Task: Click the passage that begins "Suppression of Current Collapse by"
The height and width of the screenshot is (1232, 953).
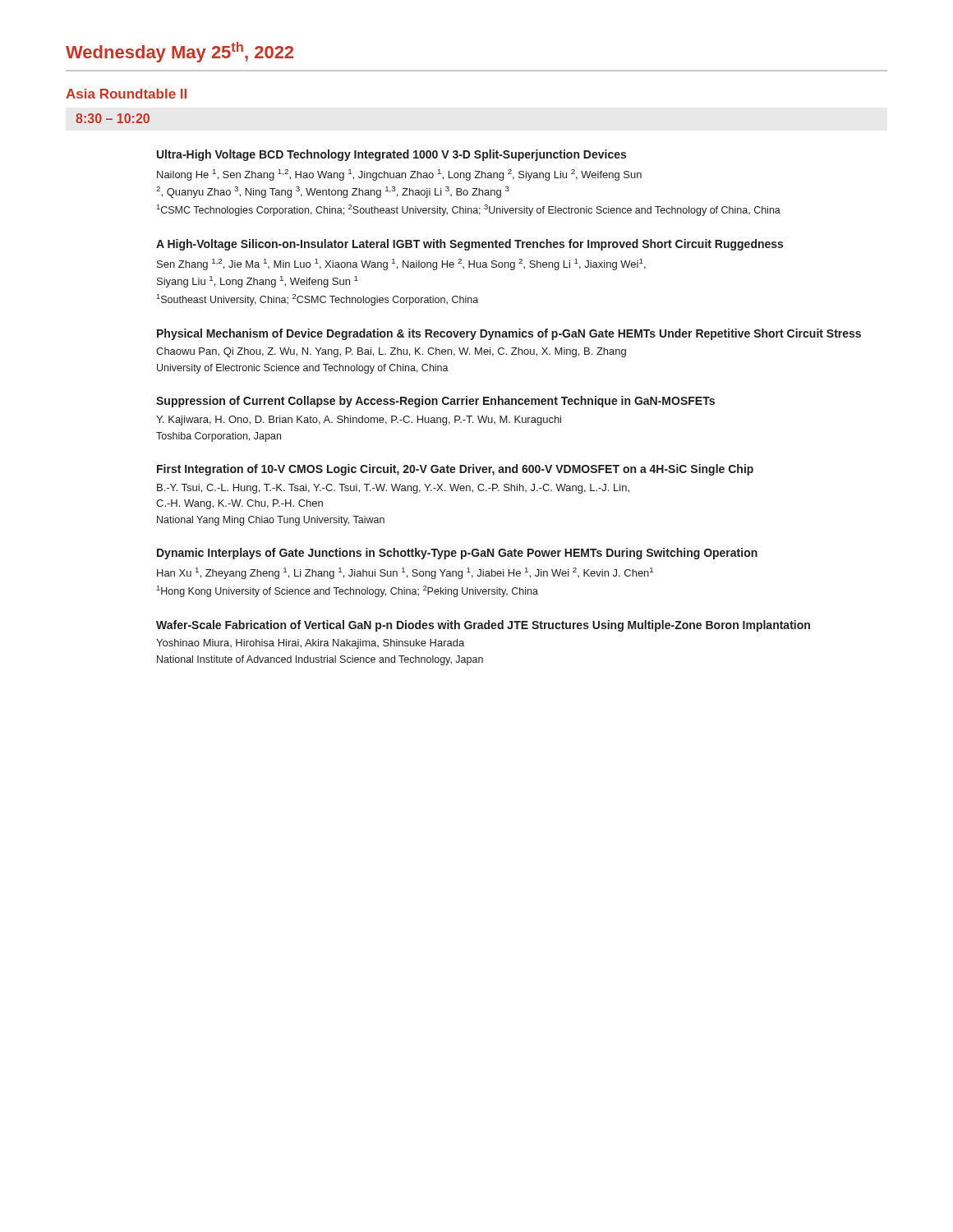Action: point(522,419)
